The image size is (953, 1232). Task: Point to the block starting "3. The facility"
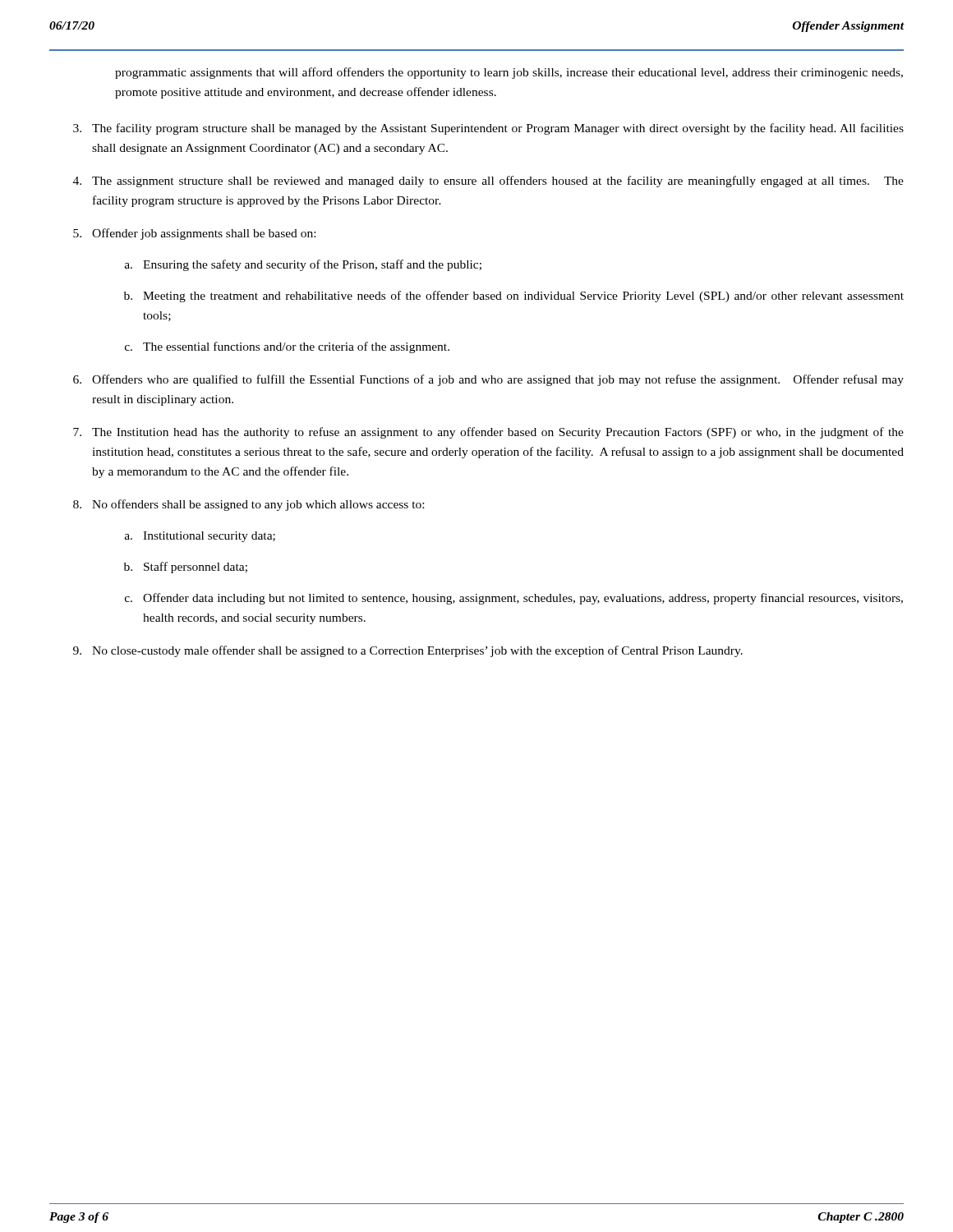click(476, 138)
